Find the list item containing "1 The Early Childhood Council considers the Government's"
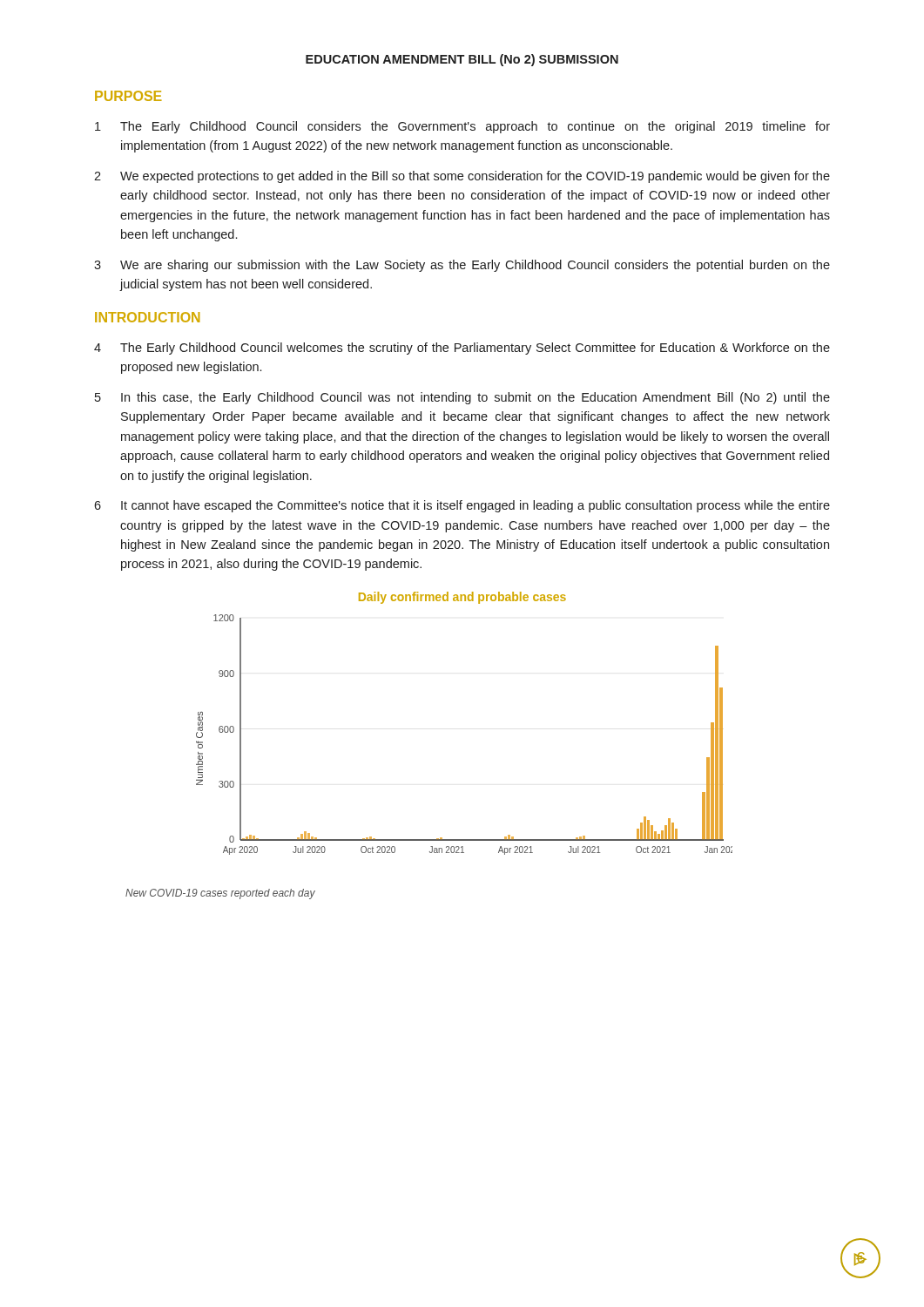Viewport: 924px width, 1307px height. click(x=462, y=136)
